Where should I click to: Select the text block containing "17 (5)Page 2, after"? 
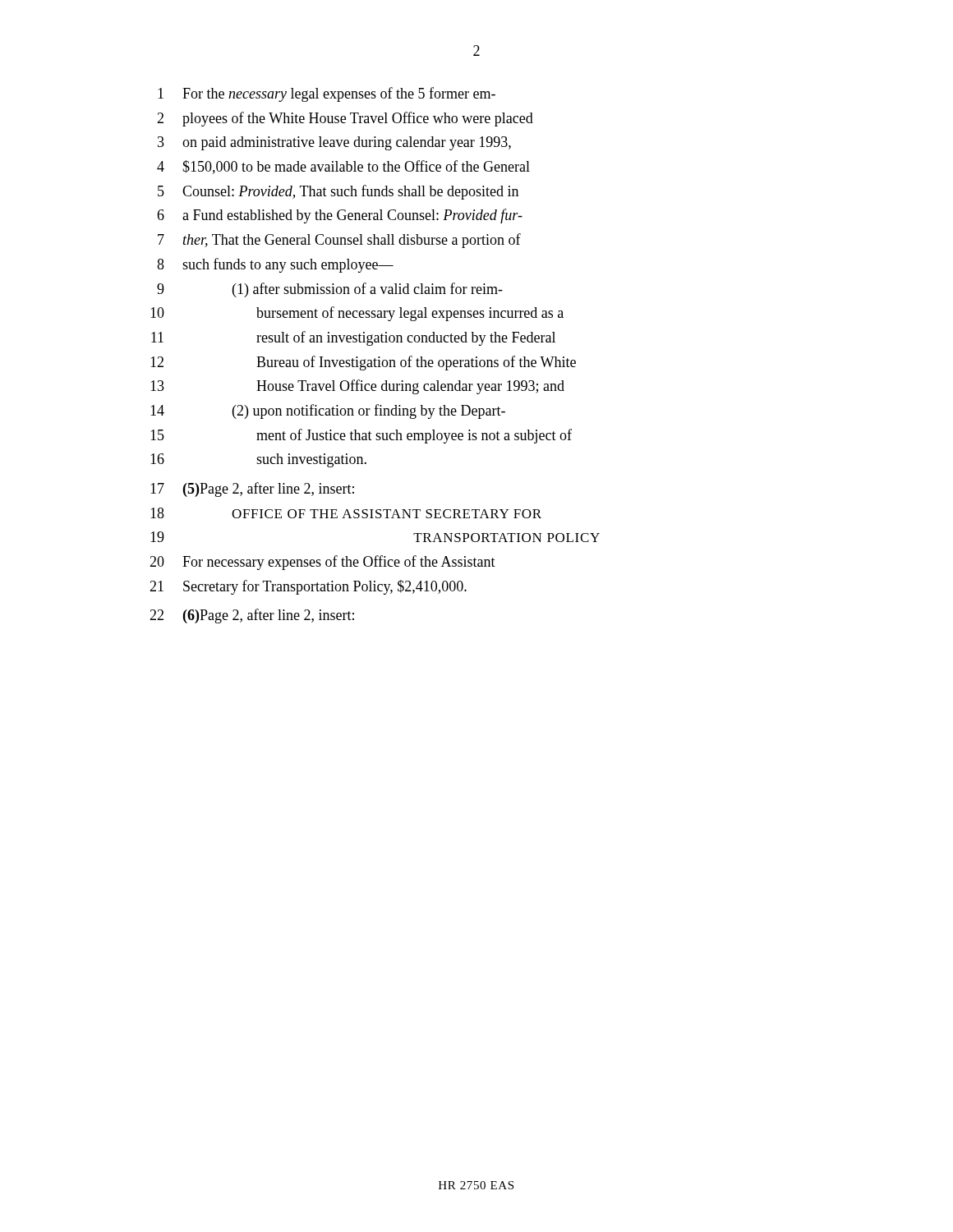[x=252, y=490]
